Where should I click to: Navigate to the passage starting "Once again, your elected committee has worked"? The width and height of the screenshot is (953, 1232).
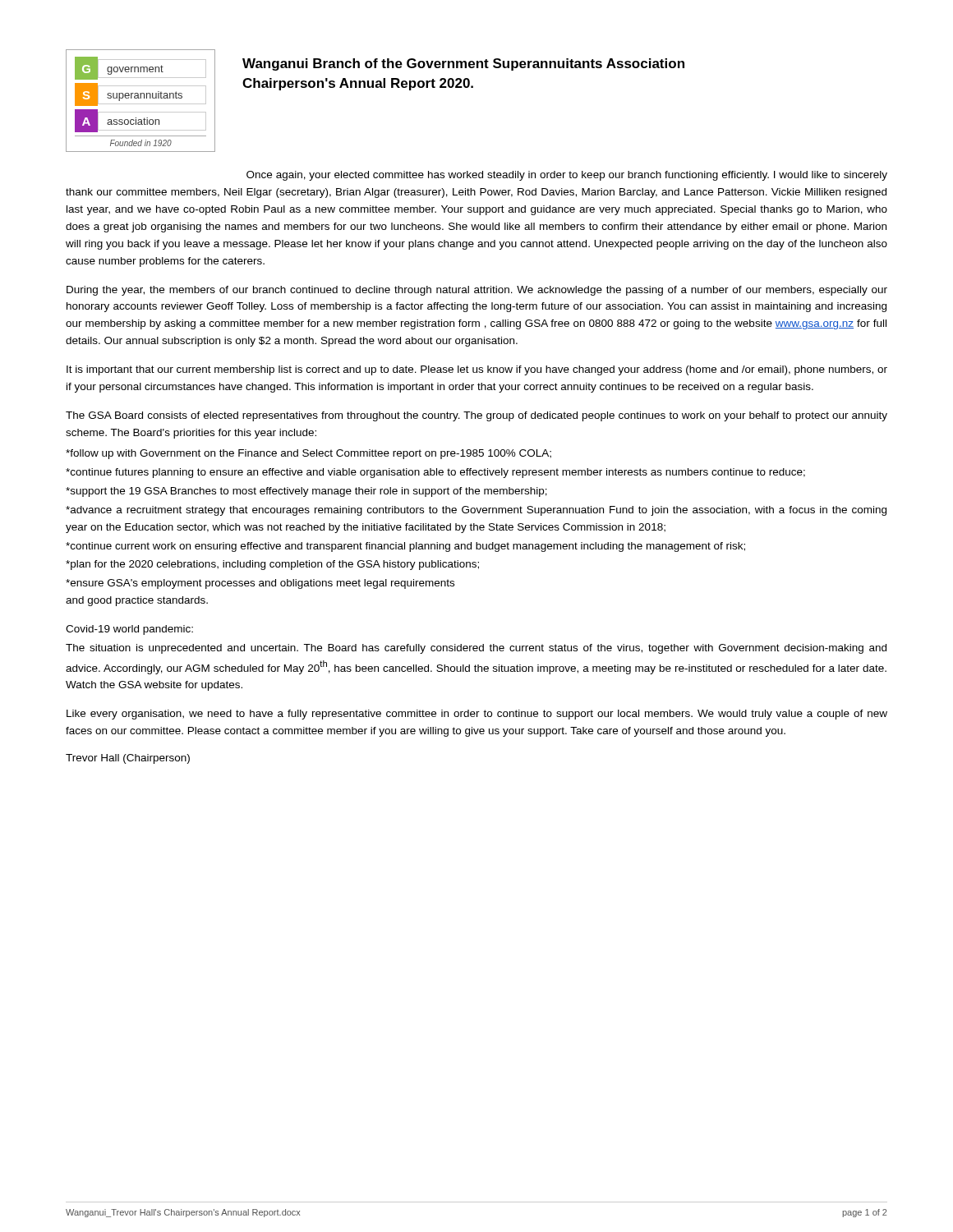(476, 218)
